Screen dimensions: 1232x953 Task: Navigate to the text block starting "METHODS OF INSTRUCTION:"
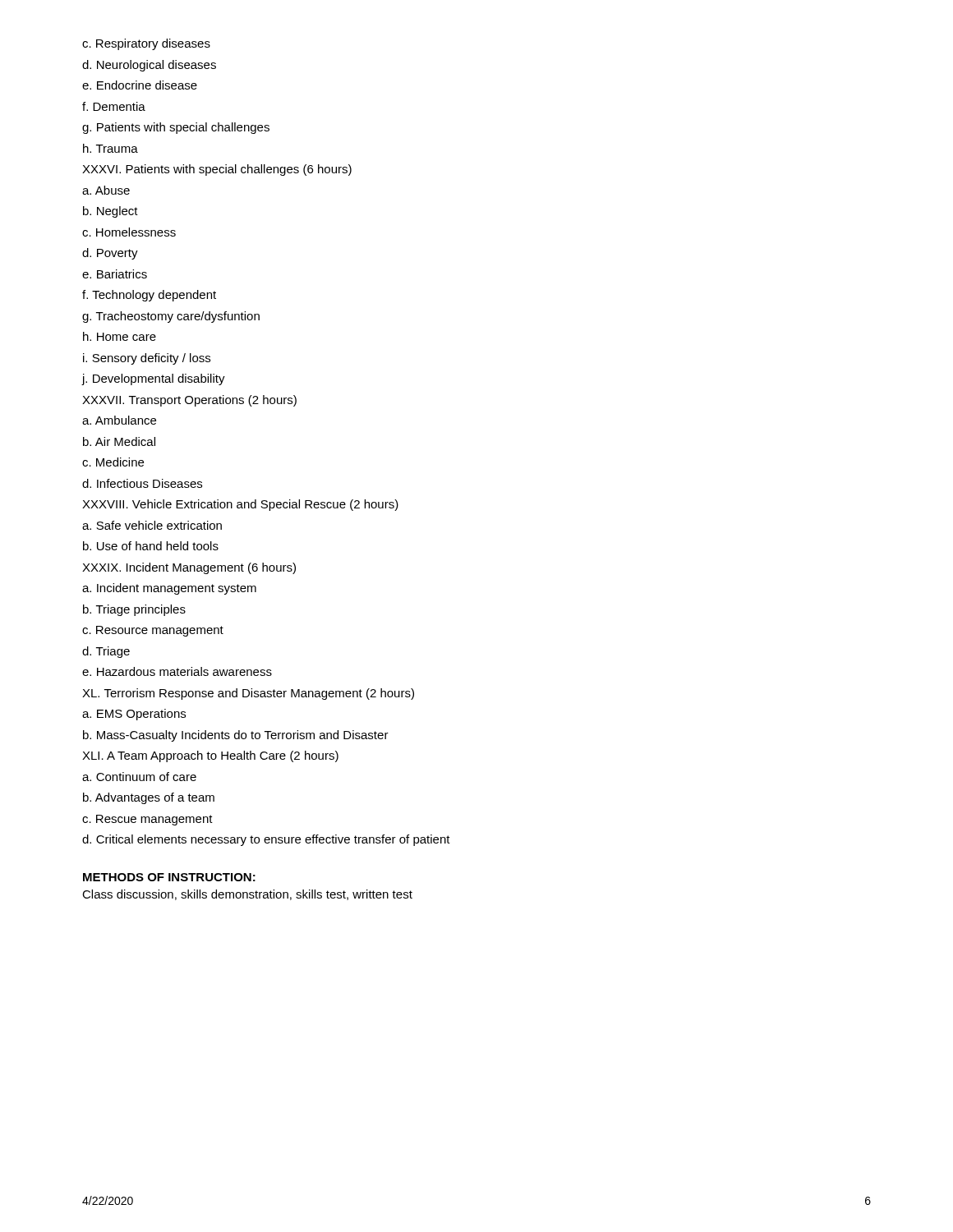click(x=169, y=876)
